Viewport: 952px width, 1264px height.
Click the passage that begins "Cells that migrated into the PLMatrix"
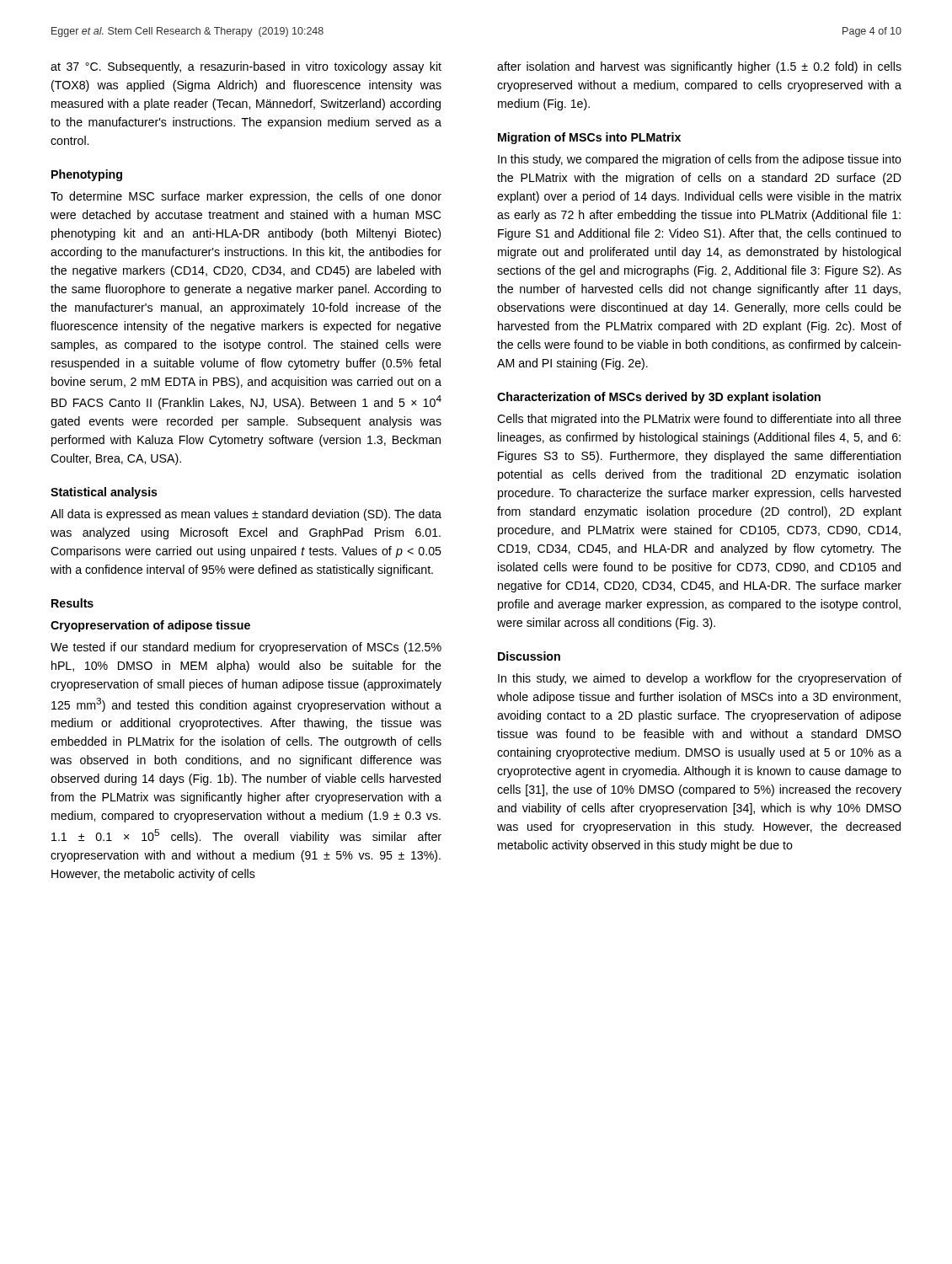(x=699, y=521)
